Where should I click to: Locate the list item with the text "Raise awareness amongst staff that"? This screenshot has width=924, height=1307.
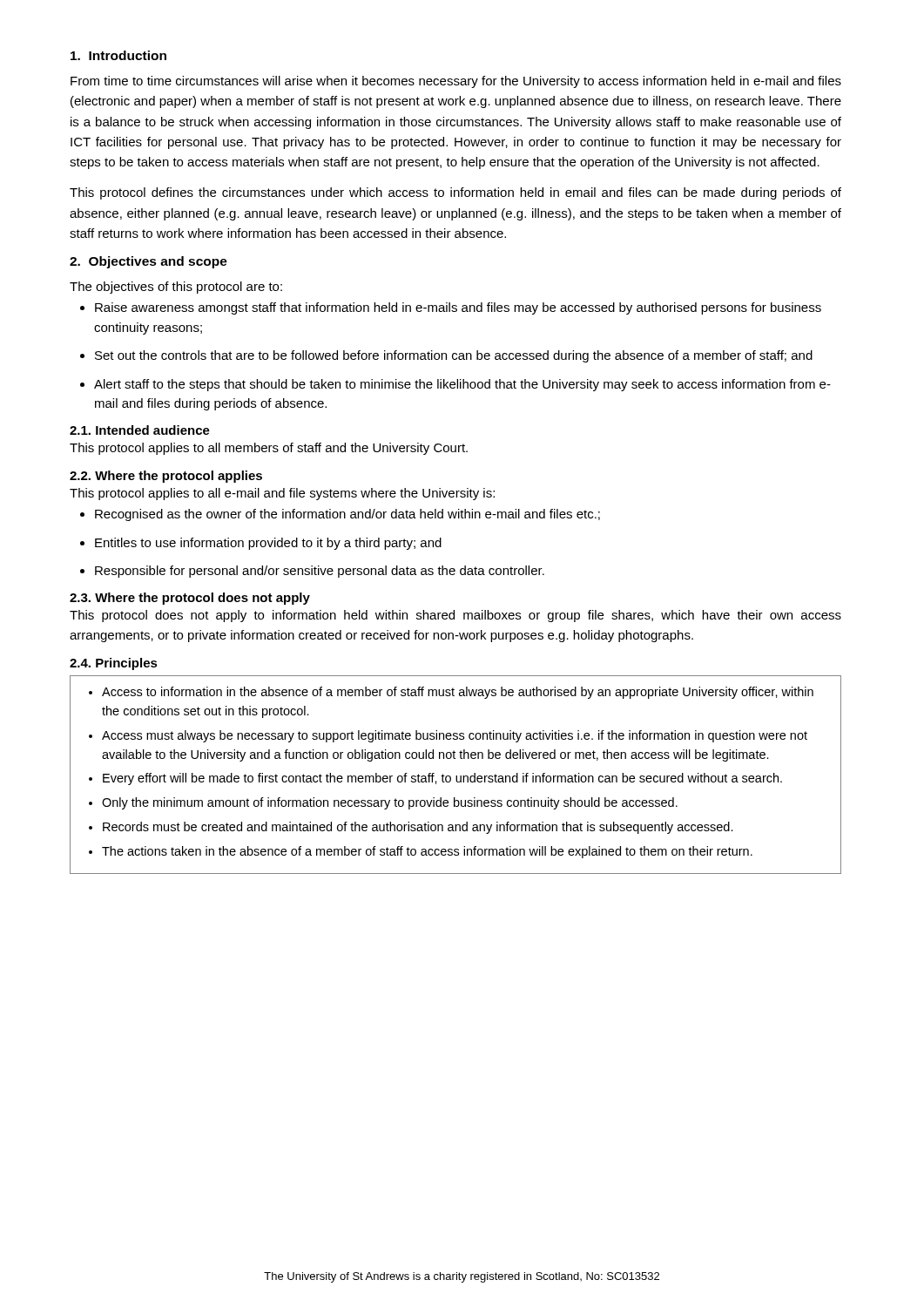455,318
